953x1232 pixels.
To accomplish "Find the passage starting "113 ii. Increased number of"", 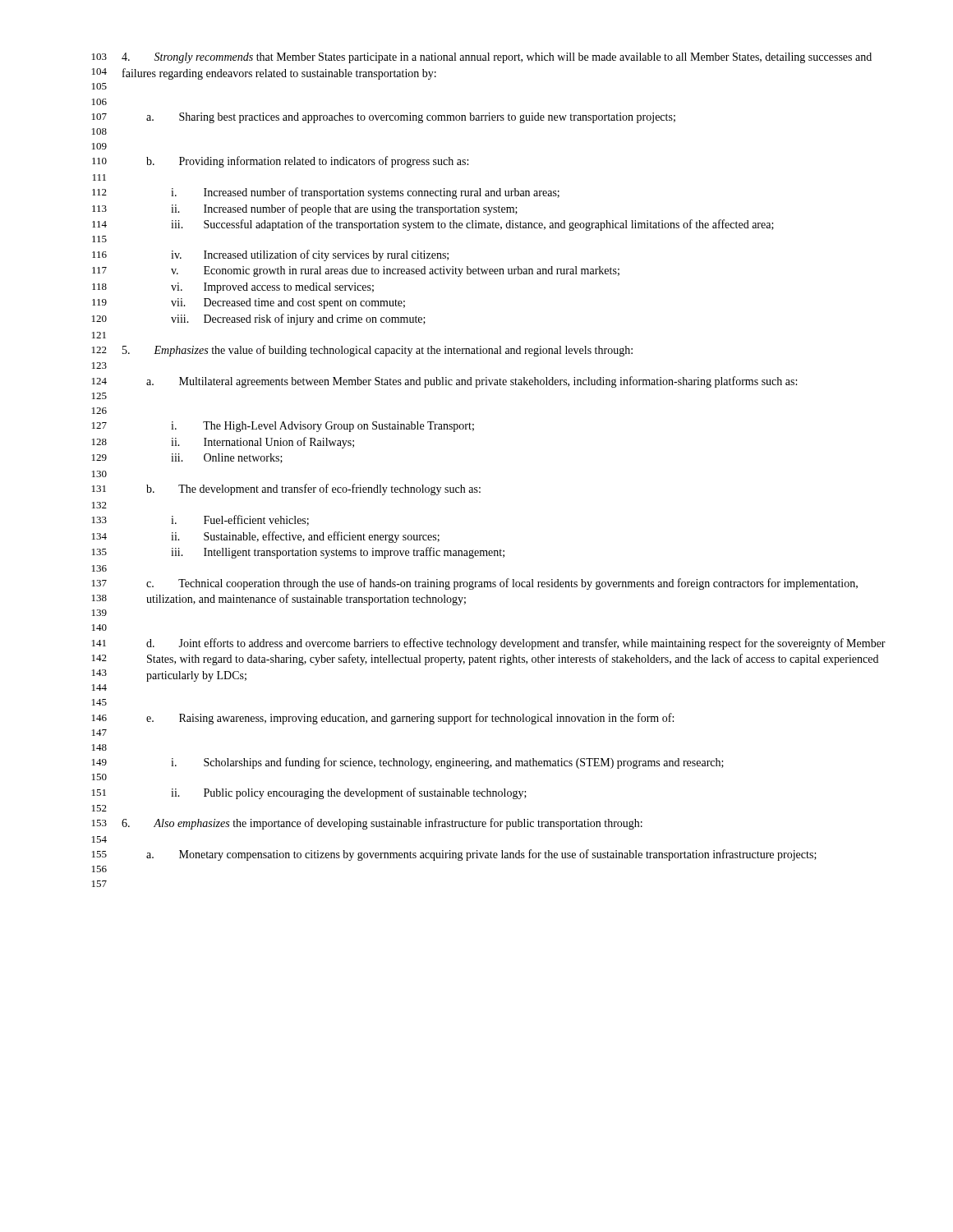I will [x=476, y=209].
